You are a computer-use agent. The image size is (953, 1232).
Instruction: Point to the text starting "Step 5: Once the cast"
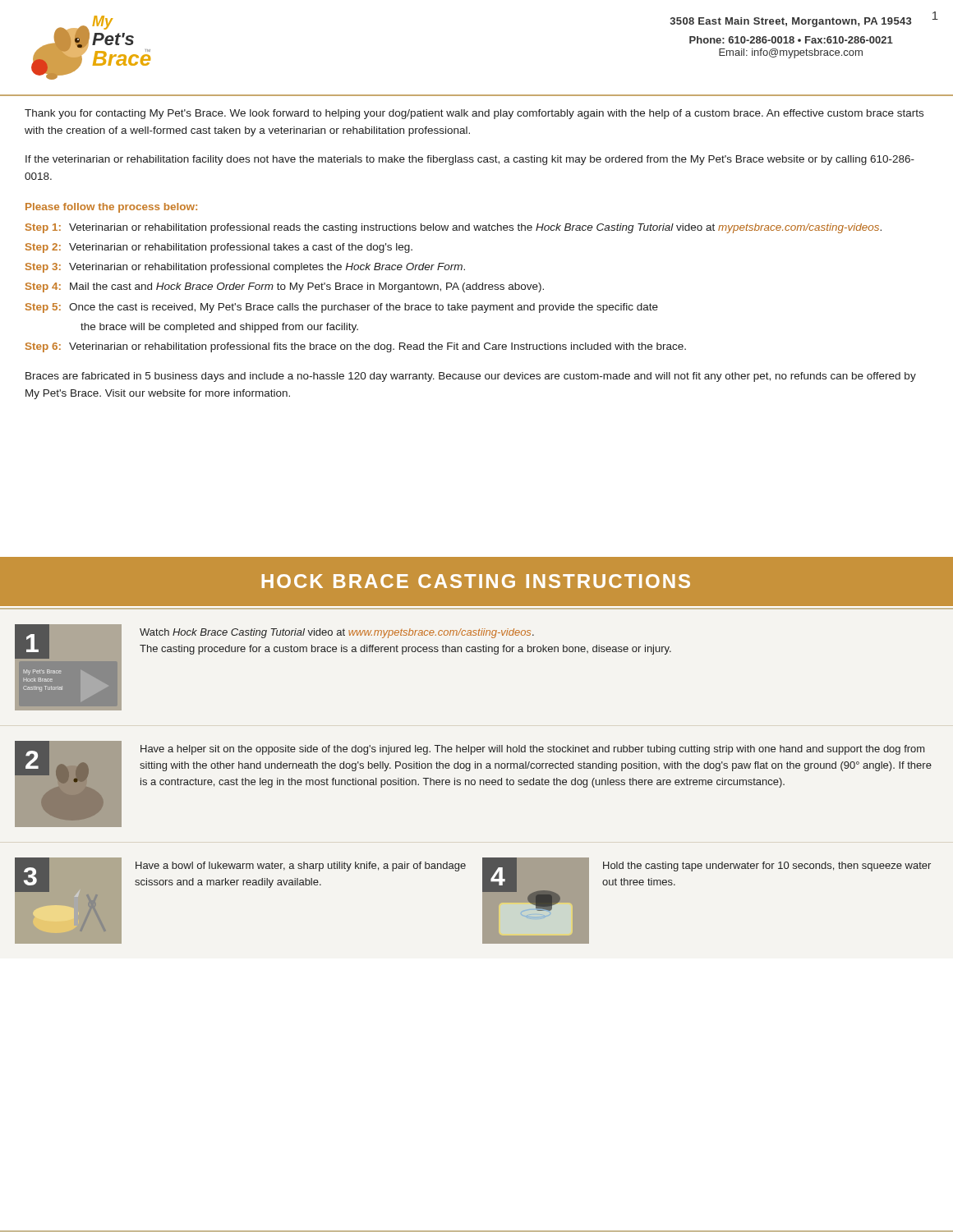point(341,307)
